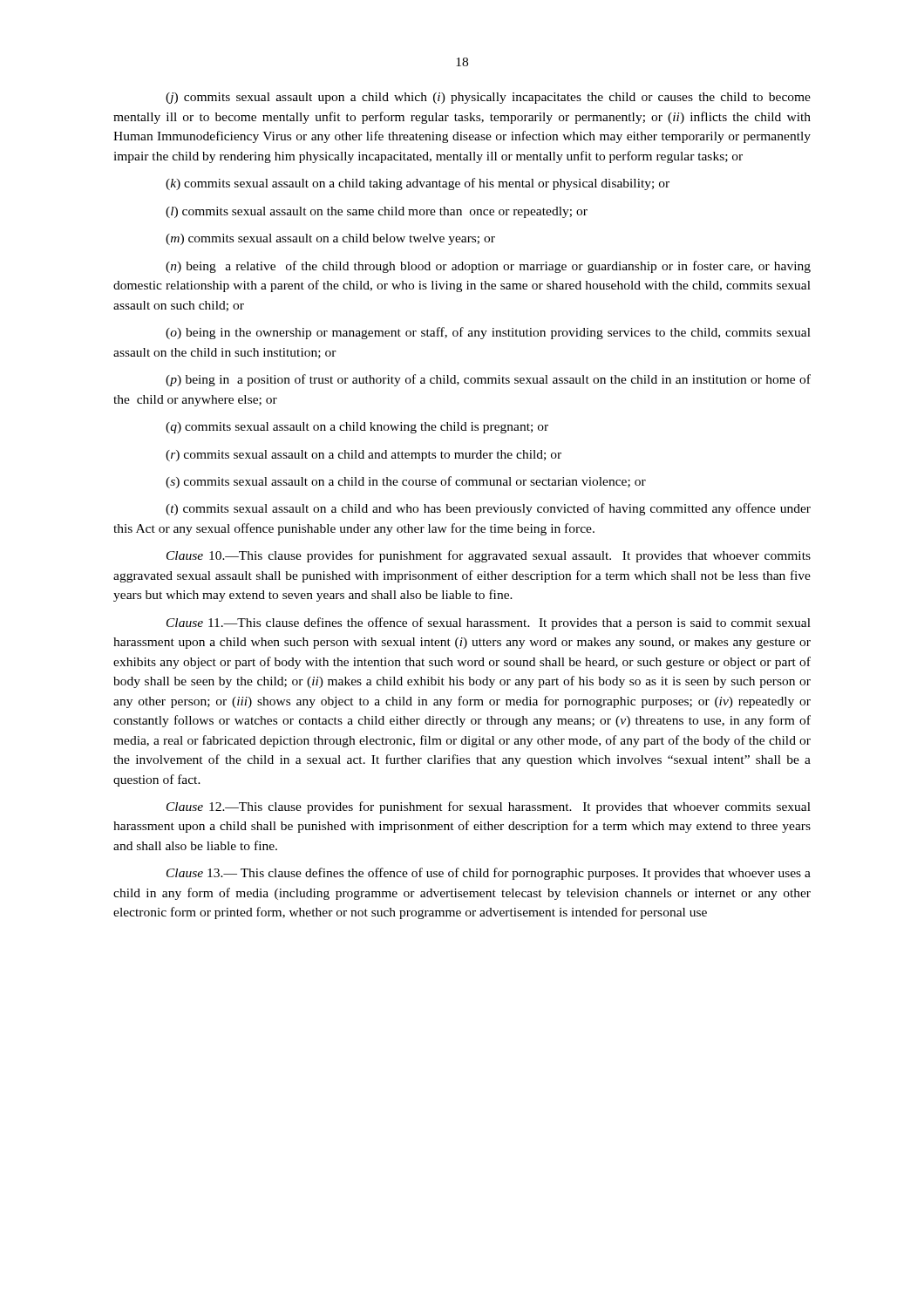Click on the text block containing "(j) commits sexual assault upon a child"
Image resolution: width=924 pixels, height=1308 pixels.
tap(462, 126)
